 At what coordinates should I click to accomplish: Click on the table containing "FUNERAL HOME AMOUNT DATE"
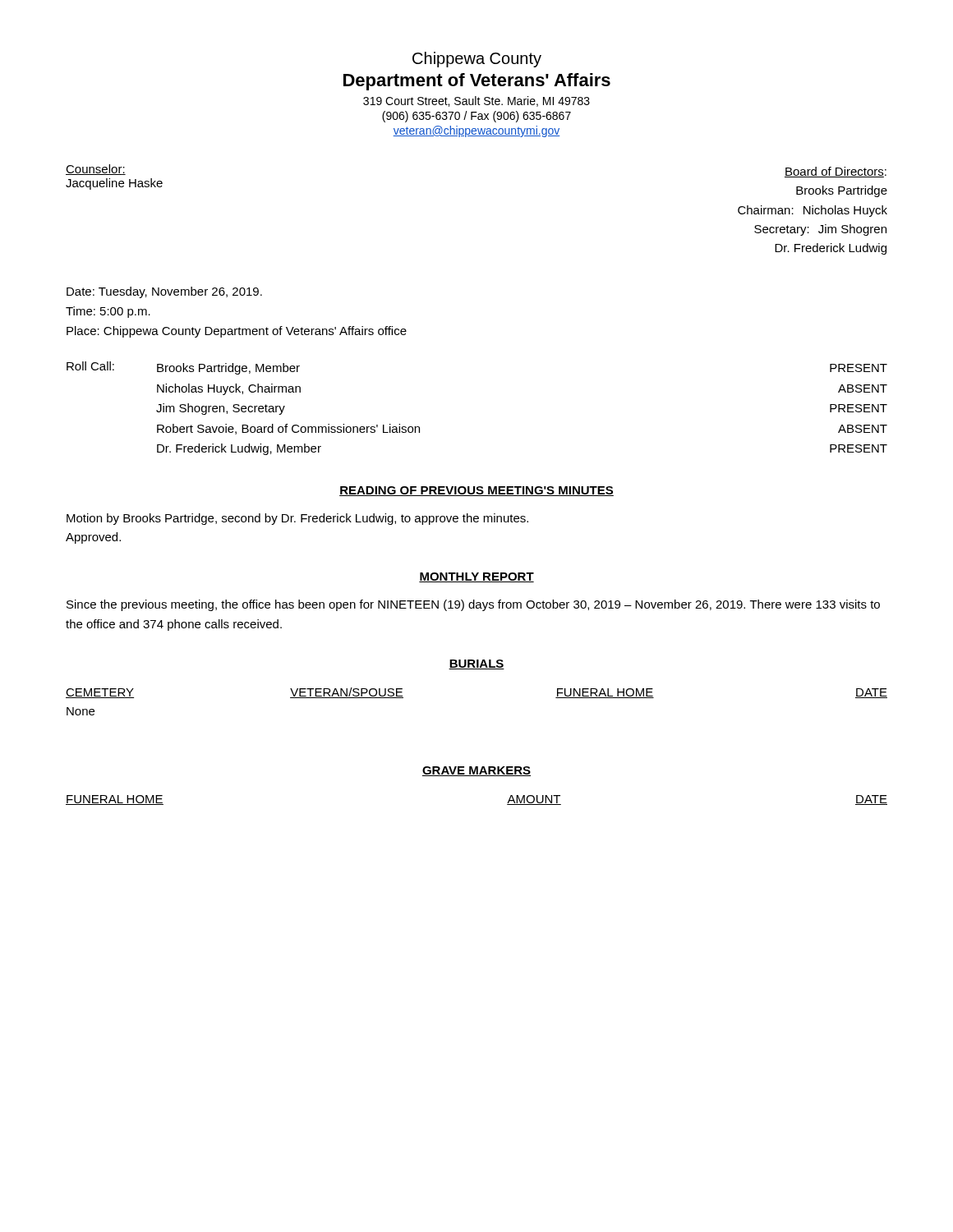pos(476,799)
